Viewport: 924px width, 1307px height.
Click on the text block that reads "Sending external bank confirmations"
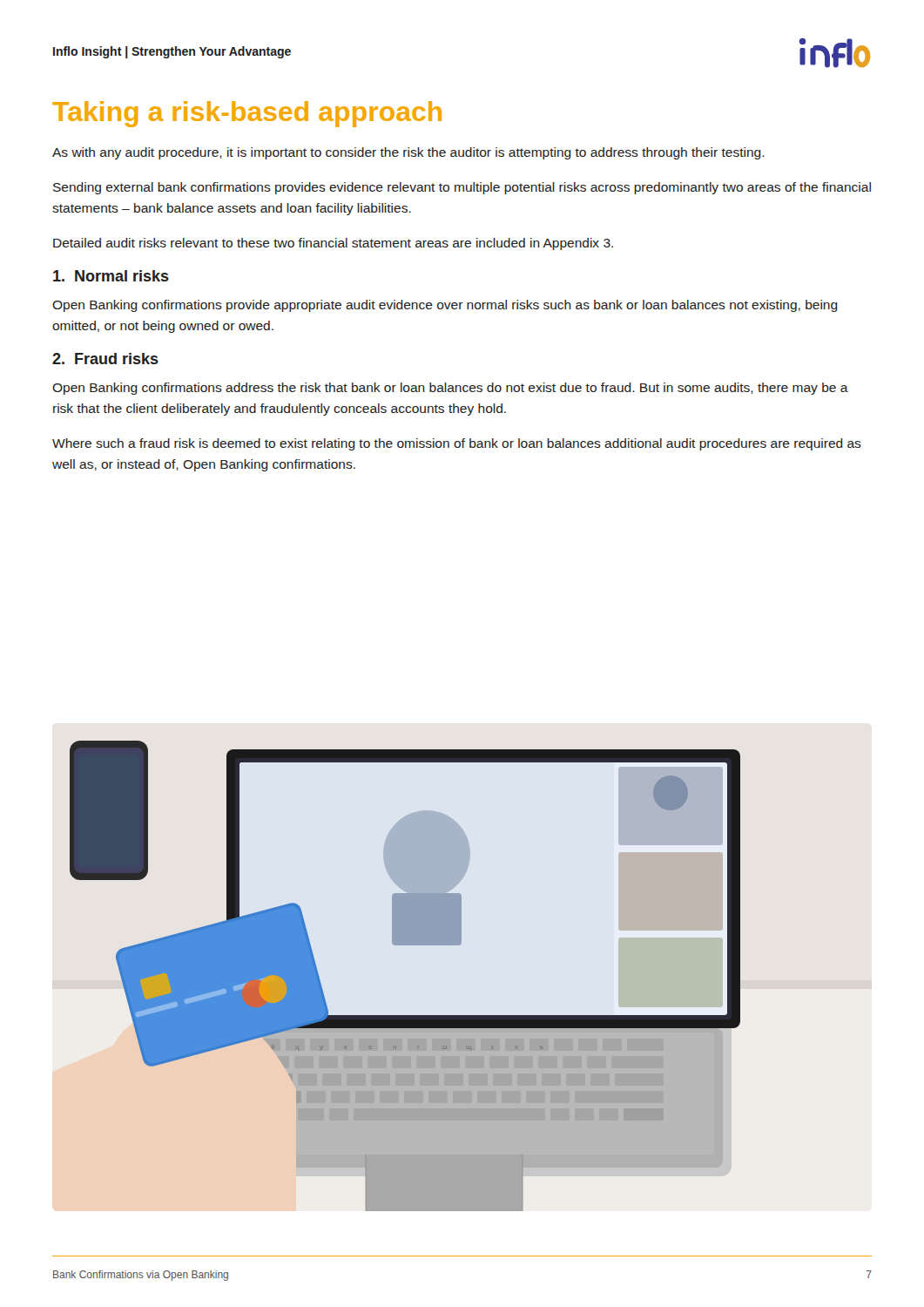(462, 197)
